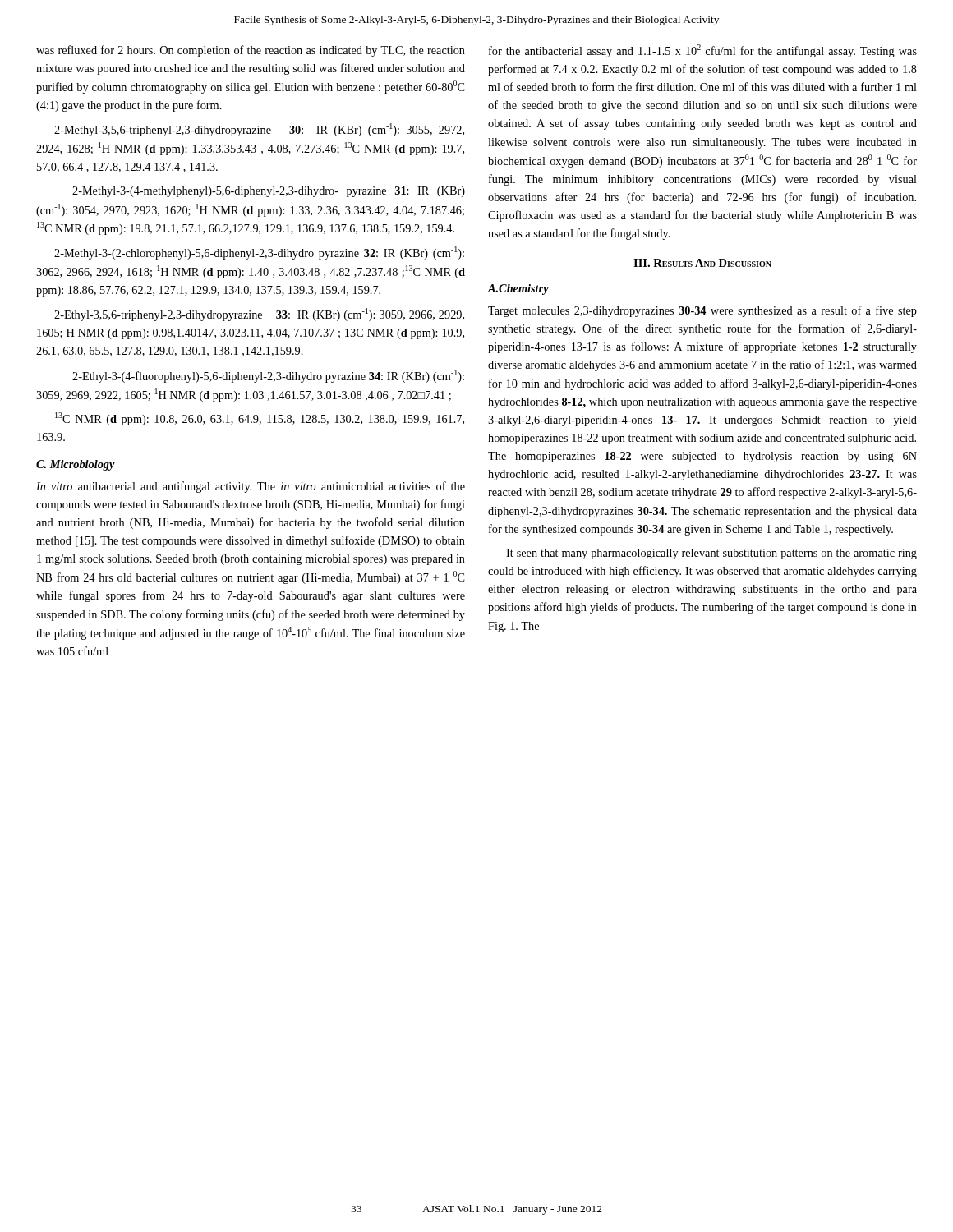Select the block starting "2-Methyl-3-(2-chlorophenyl)-5,6-diphenyl-2,3-dihydro pyrazine 32: IR (KBr) (cm-1):"
The height and width of the screenshot is (1232, 953).
click(x=251, y=271)
